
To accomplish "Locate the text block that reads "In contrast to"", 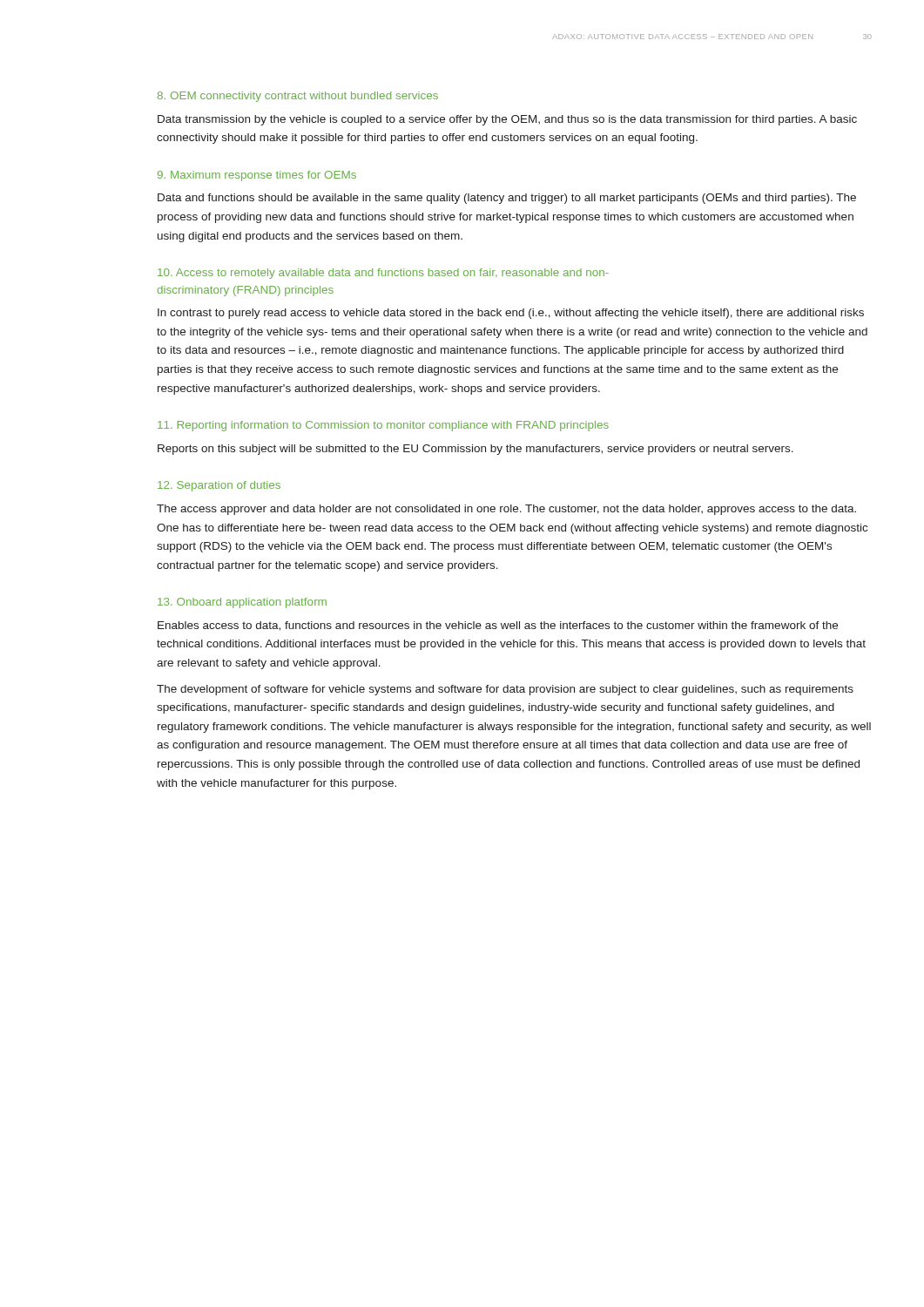I will click(x=512, y=350).
